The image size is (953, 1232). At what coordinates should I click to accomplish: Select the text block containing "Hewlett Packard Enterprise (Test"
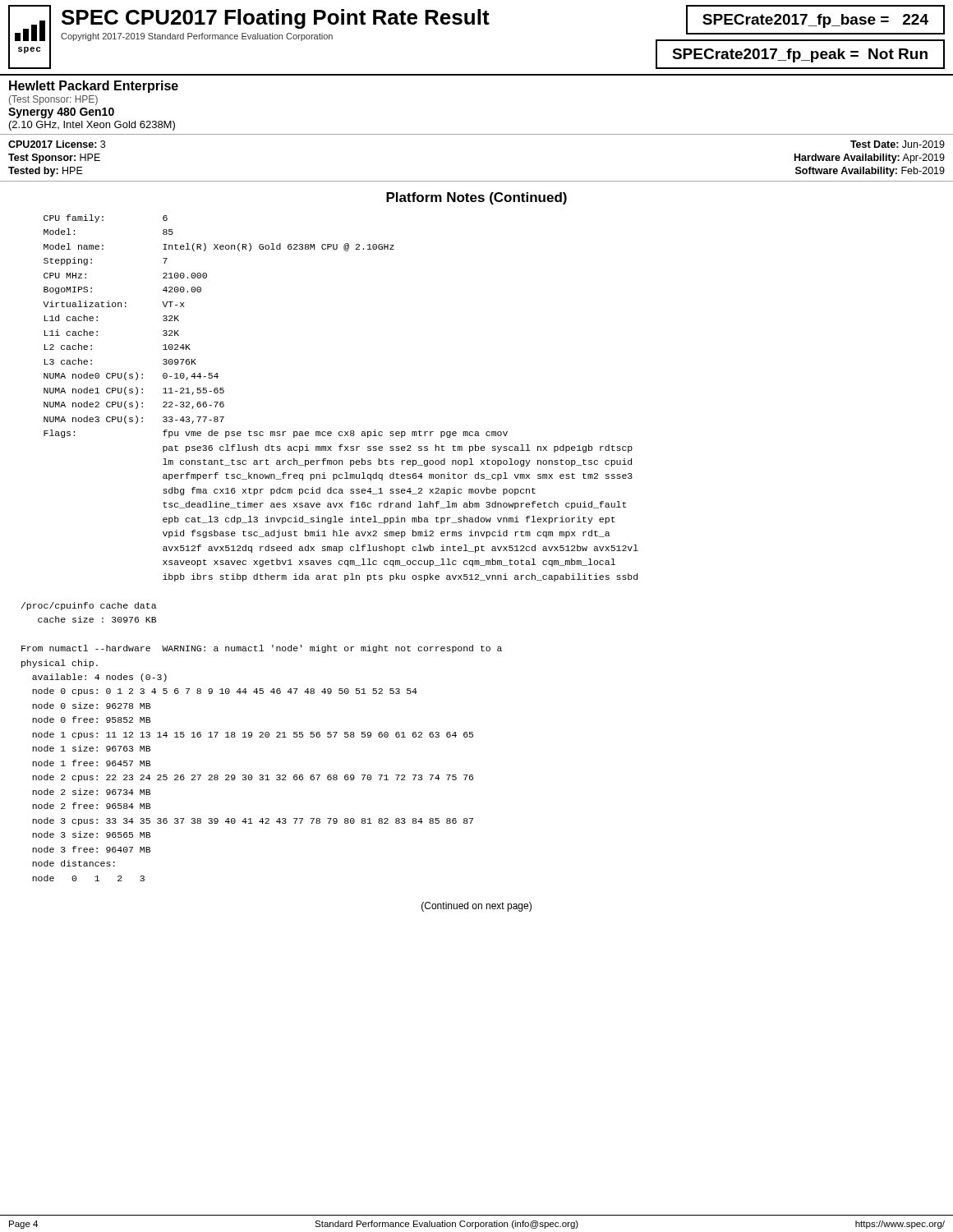pos(94,87)
